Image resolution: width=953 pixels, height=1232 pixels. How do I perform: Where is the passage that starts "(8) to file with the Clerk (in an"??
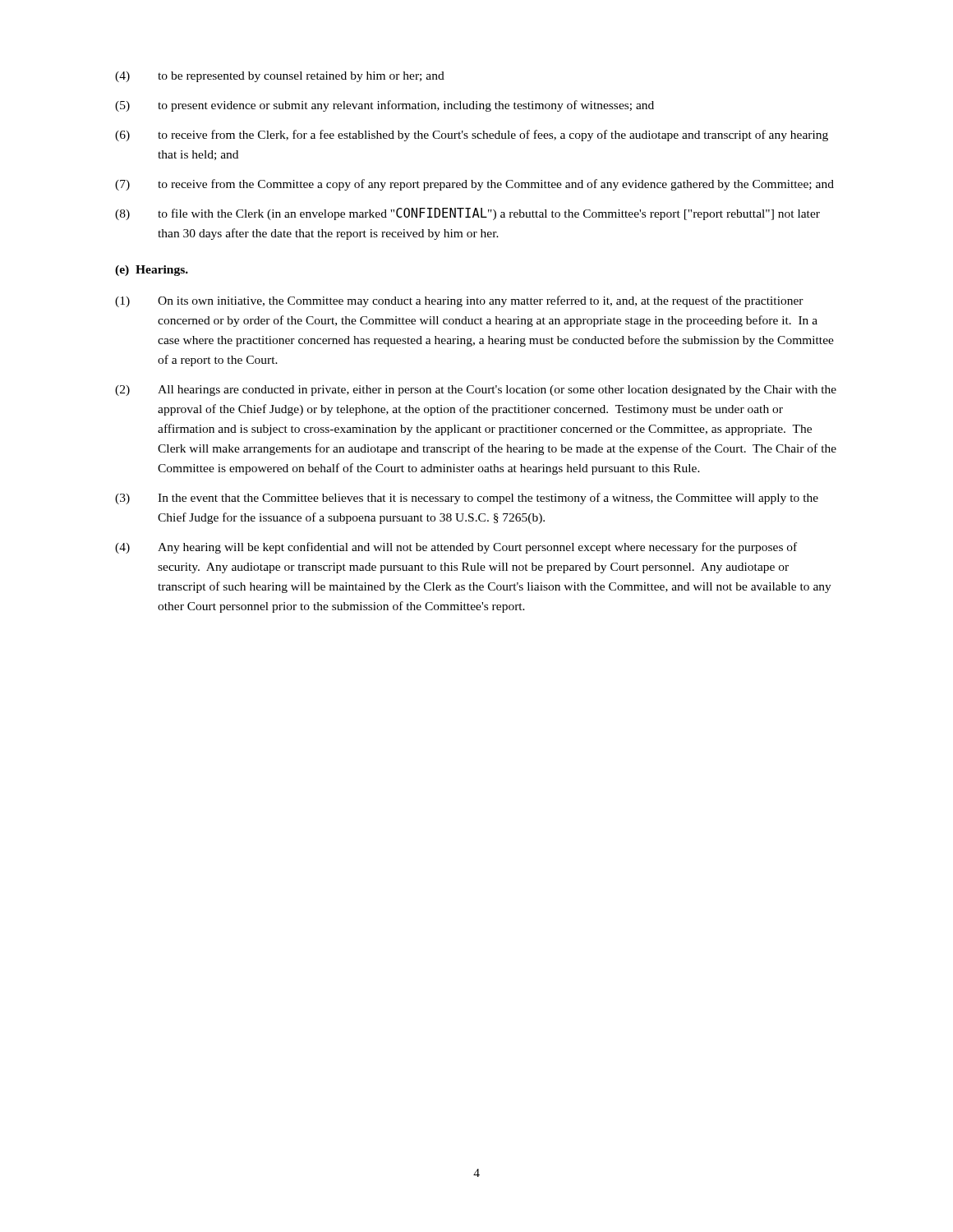click(476, 223)
